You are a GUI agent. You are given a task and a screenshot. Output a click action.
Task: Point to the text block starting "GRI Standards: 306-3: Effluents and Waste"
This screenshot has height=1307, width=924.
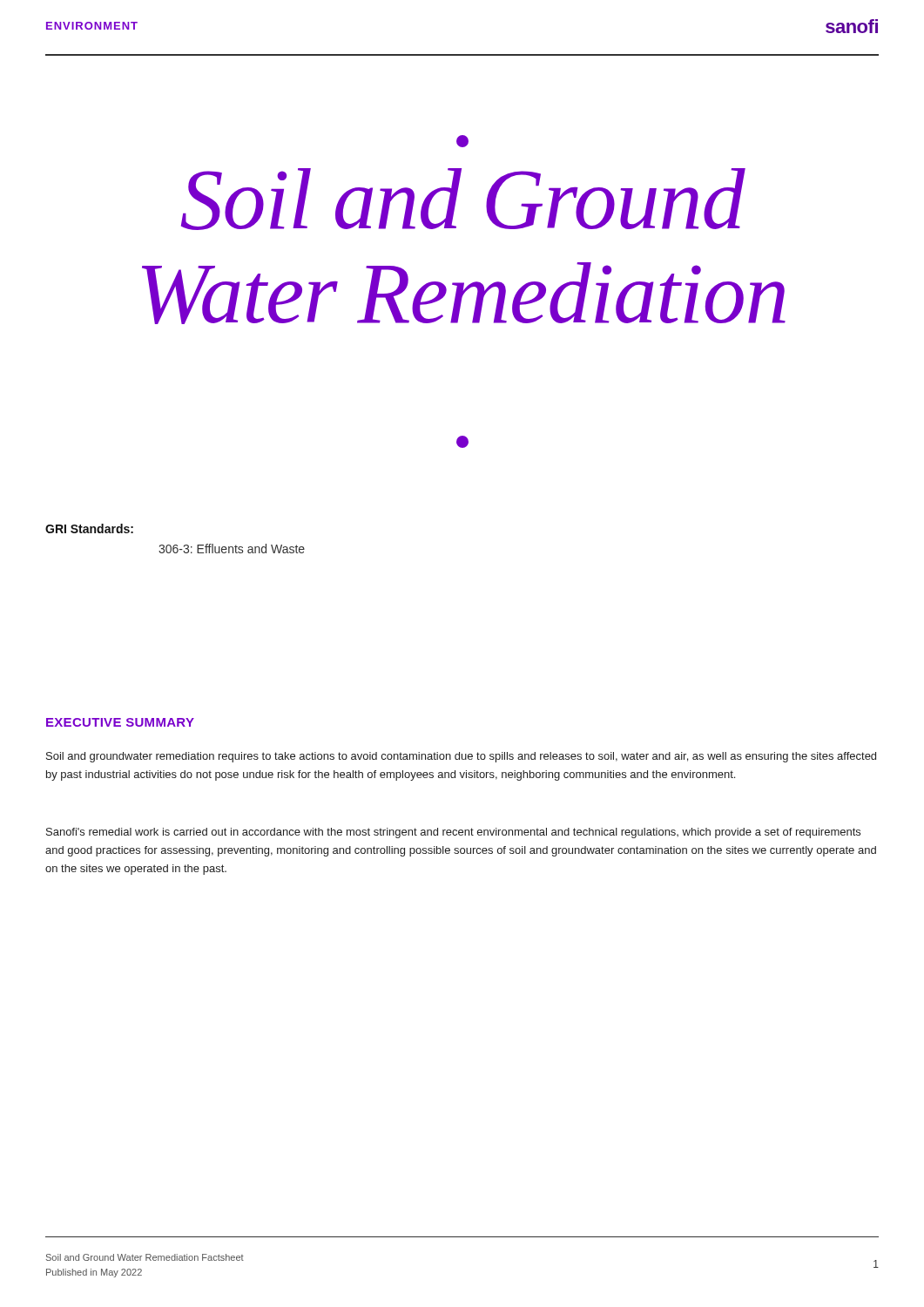(175, 539)
